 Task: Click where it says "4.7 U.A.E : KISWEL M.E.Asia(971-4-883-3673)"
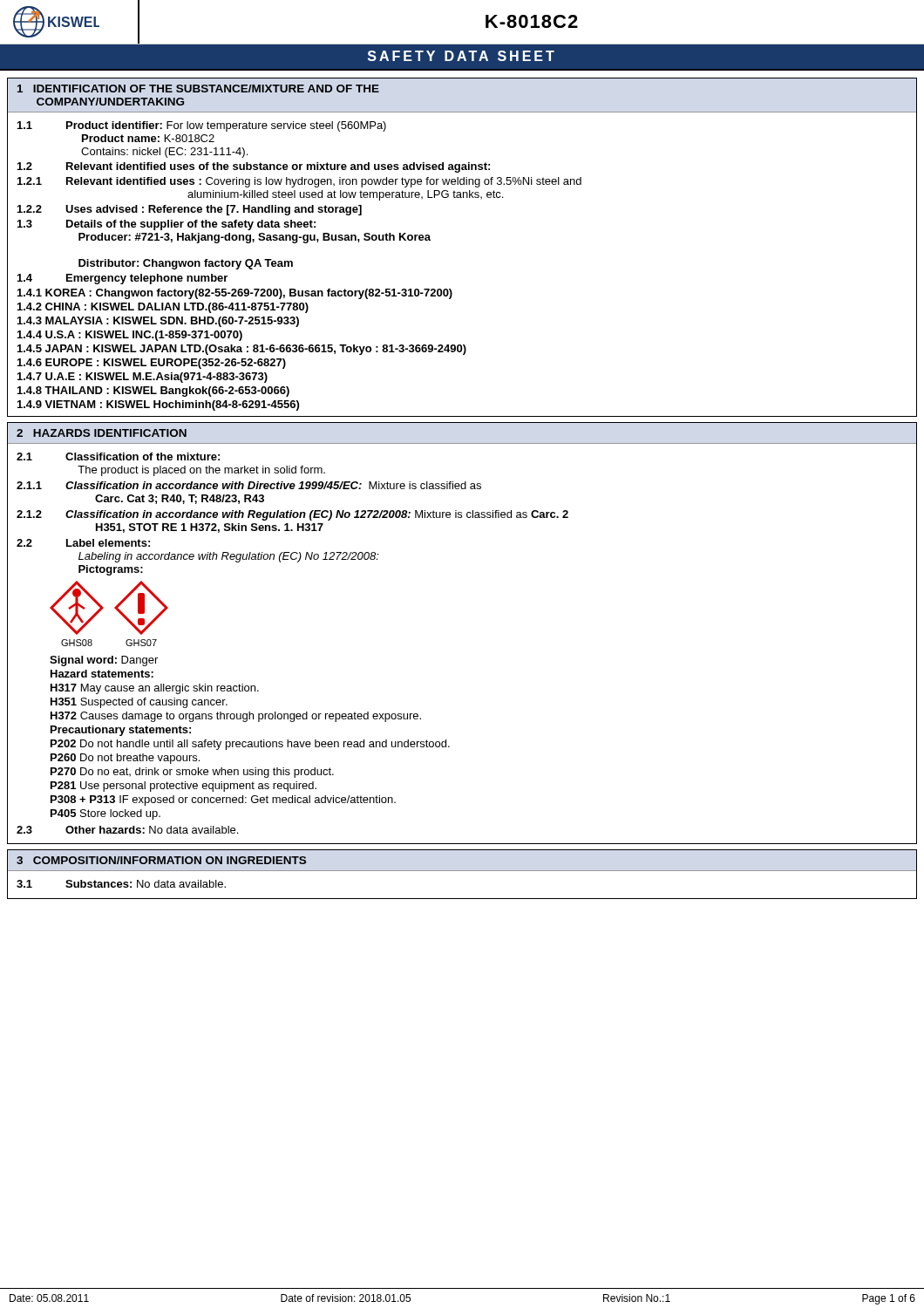[142, 376]
